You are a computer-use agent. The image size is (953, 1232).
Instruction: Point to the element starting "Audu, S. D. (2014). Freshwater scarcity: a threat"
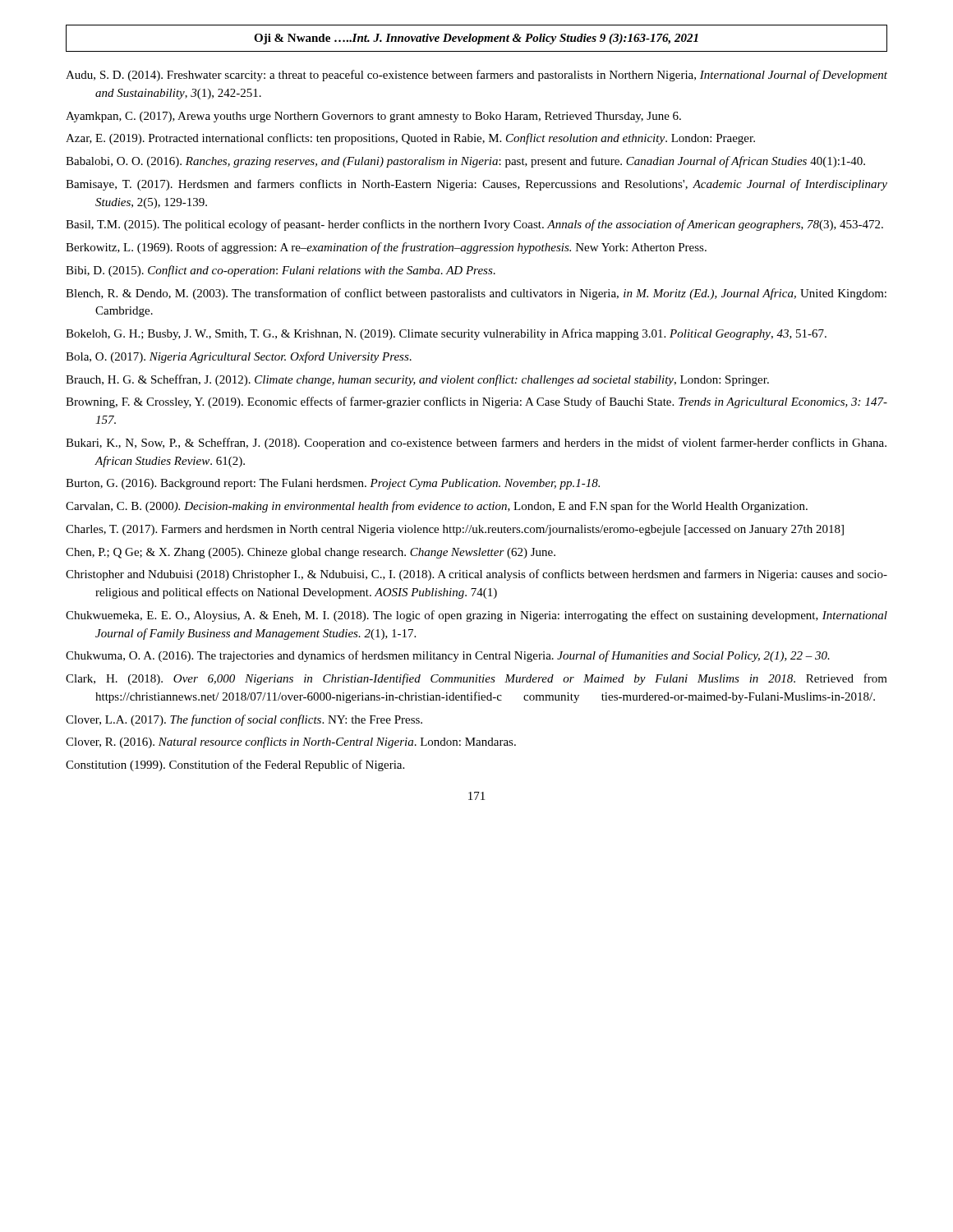476,84
